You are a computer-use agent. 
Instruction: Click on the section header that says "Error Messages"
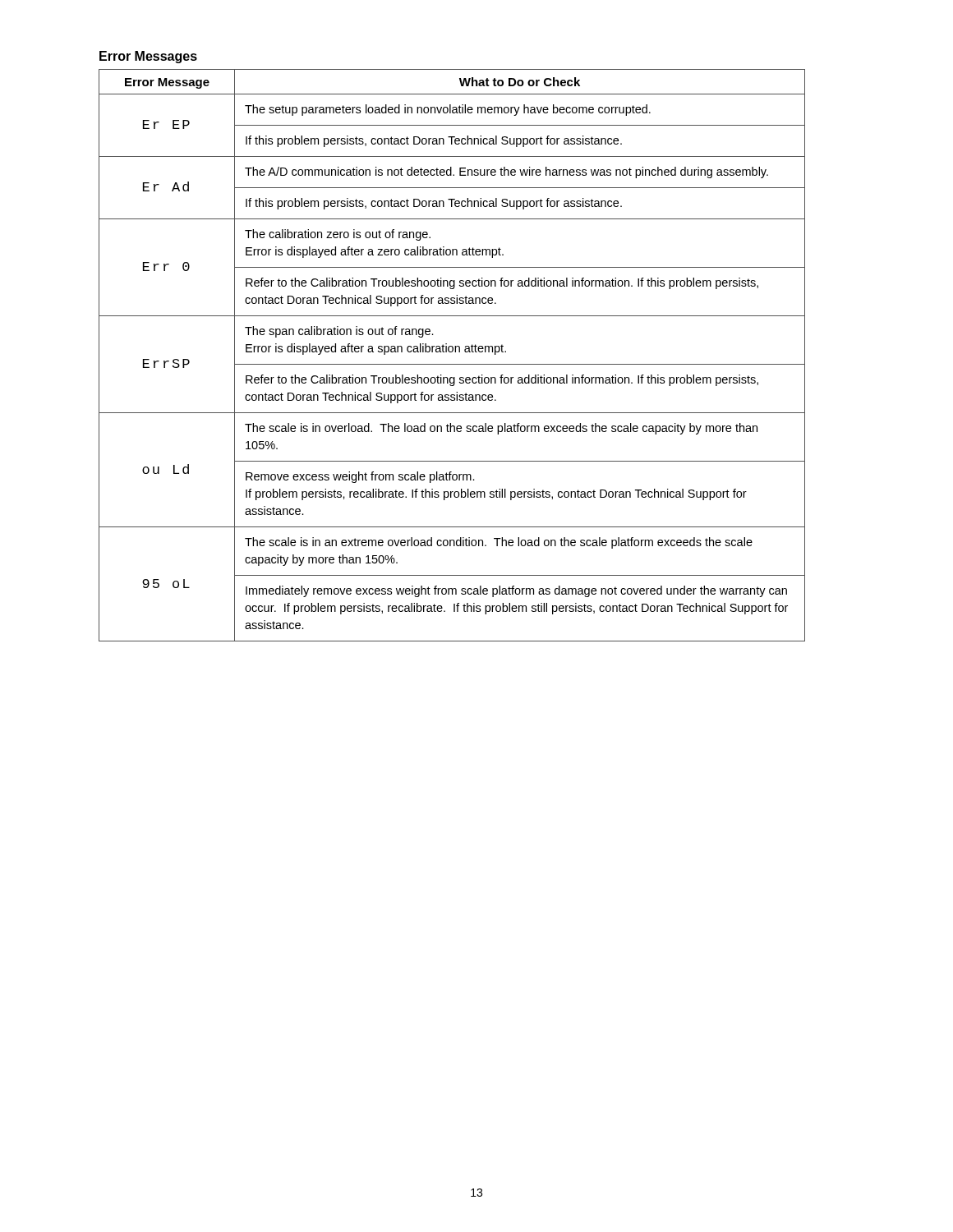pyautogui.click(x=148, y=56)
